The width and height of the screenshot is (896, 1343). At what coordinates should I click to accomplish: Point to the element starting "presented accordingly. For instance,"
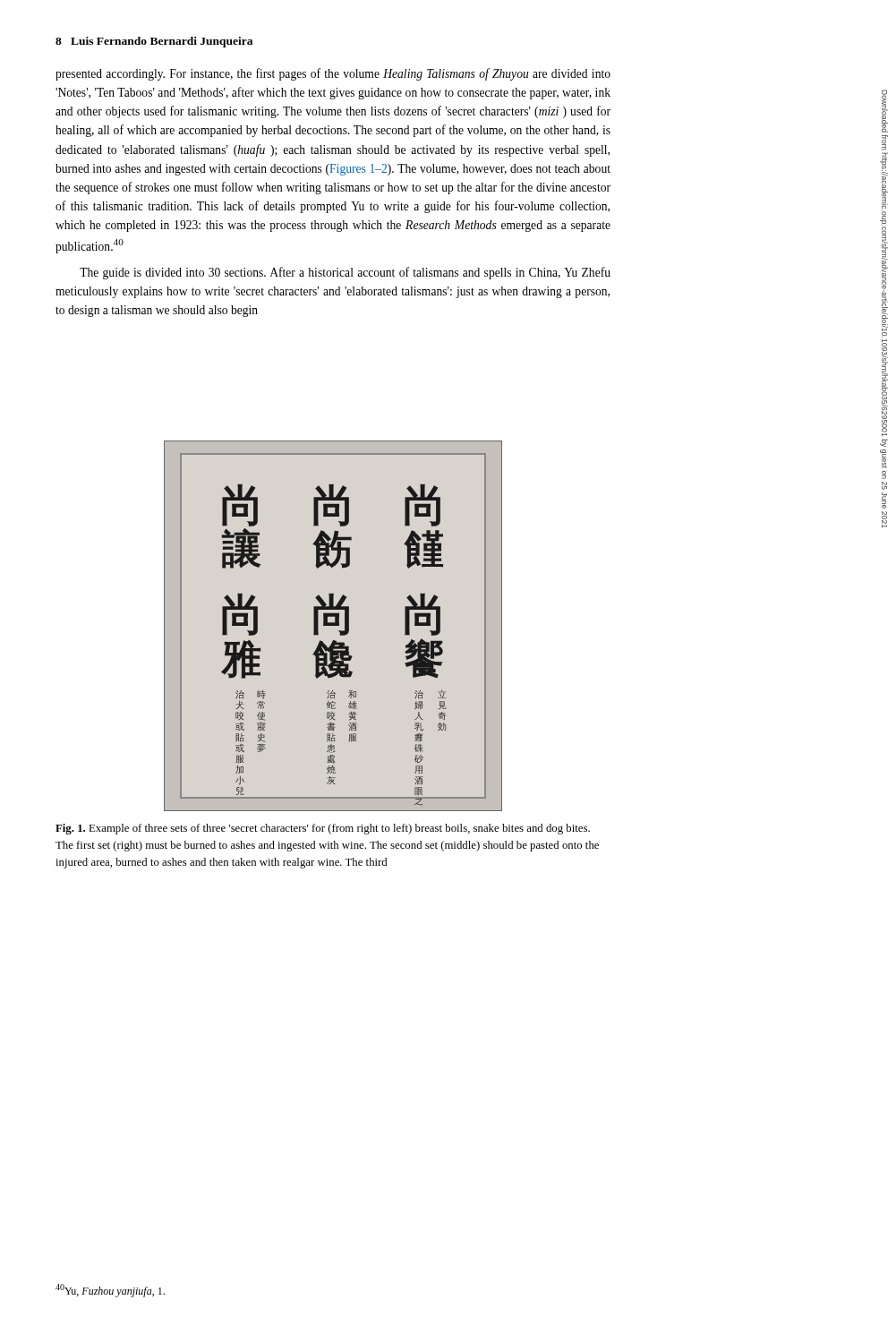tap(333, 192)
